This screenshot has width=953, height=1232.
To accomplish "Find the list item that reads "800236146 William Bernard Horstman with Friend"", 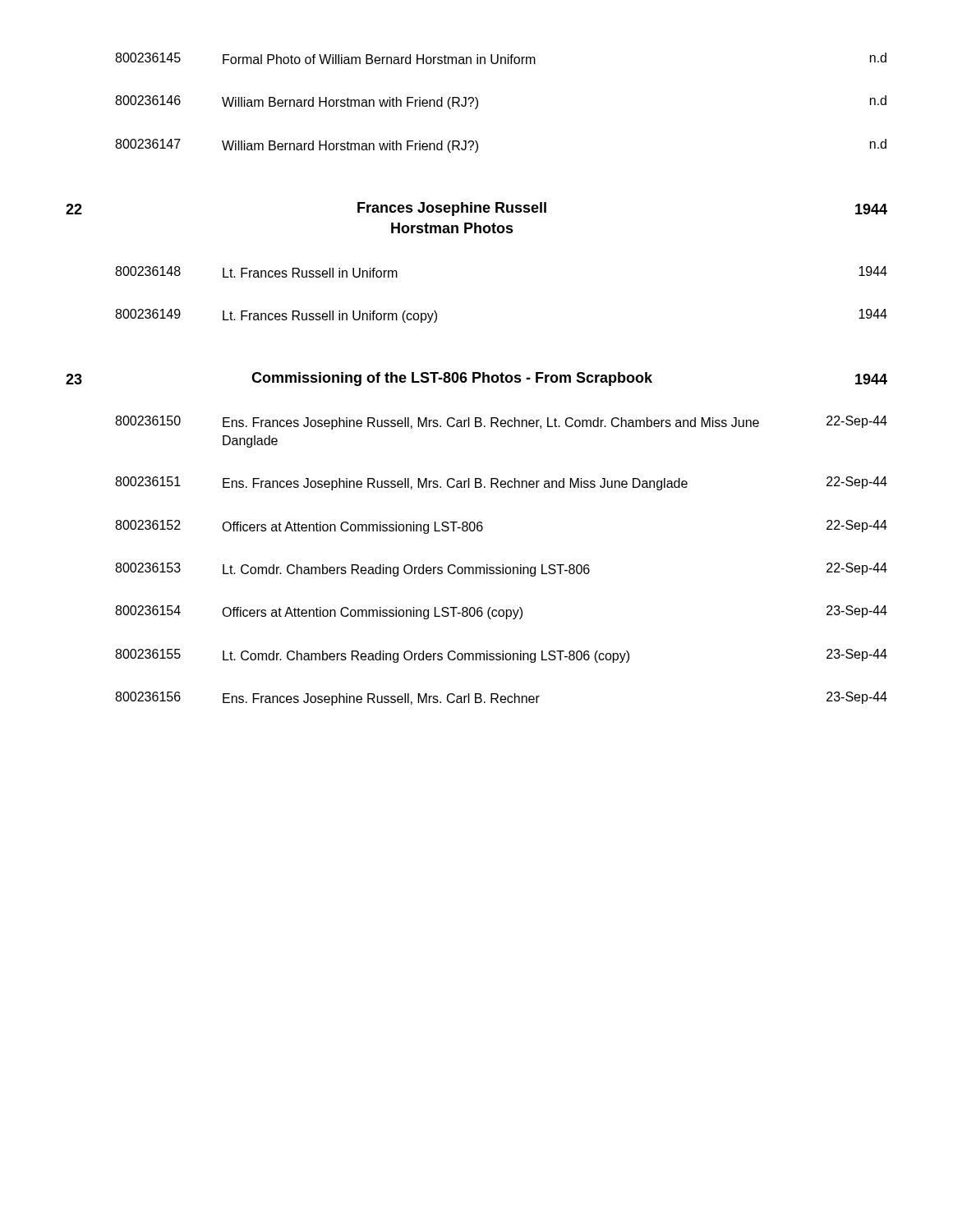I will tap(476, 102).
